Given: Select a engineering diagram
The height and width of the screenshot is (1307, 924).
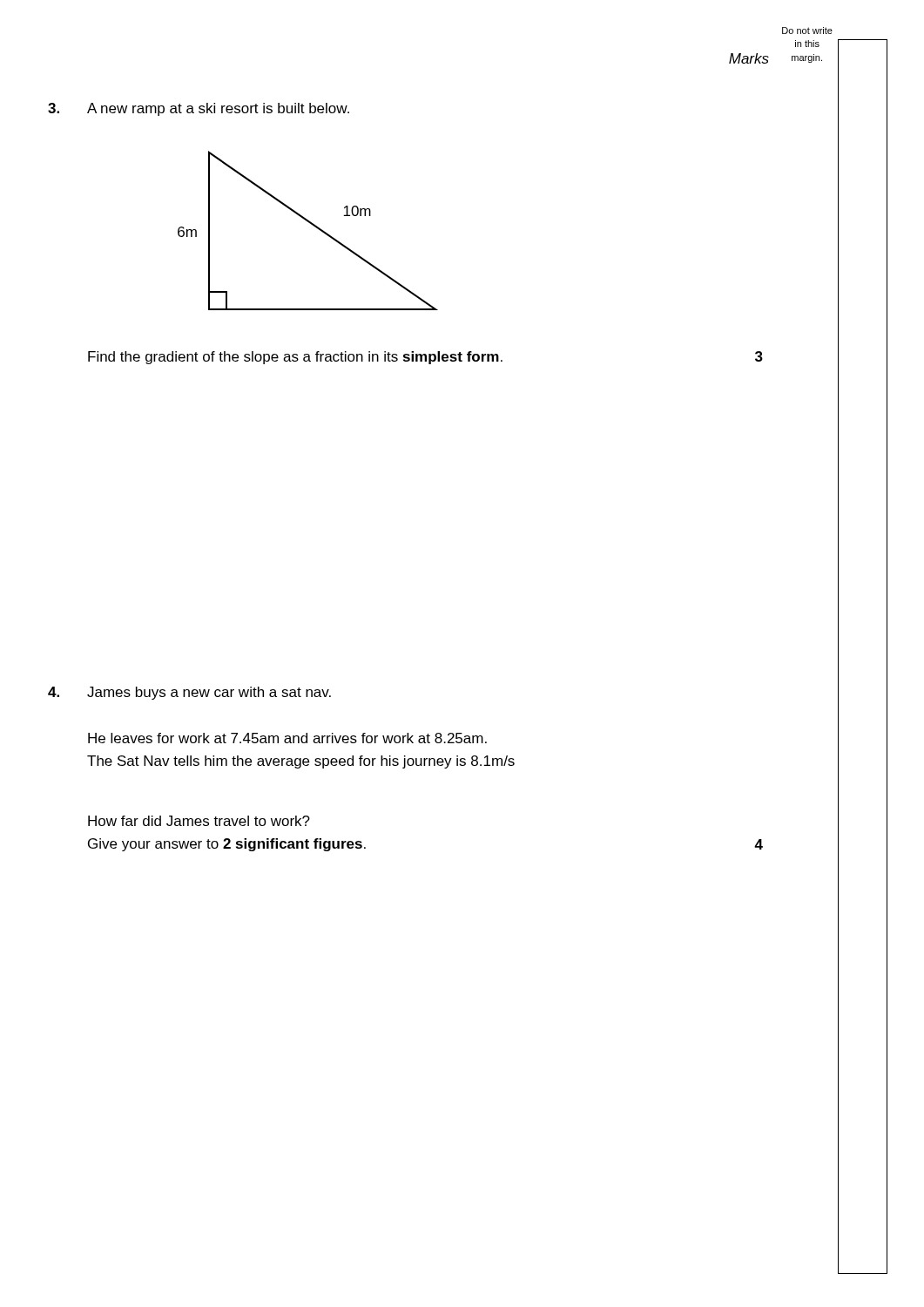Looking at the screenshot, I should pos(305,237).
